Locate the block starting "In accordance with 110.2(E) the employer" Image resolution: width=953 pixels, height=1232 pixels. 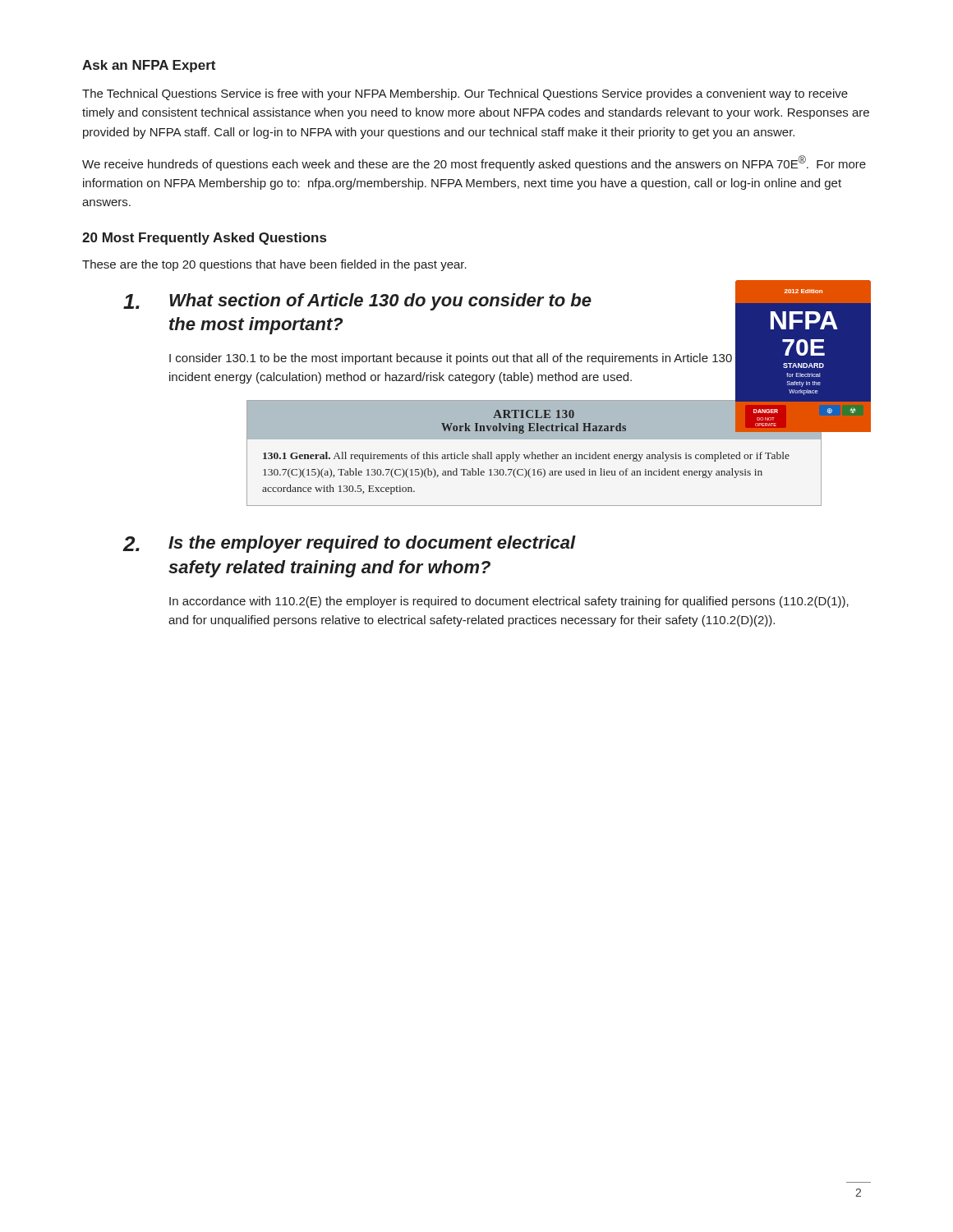[509, 610]
